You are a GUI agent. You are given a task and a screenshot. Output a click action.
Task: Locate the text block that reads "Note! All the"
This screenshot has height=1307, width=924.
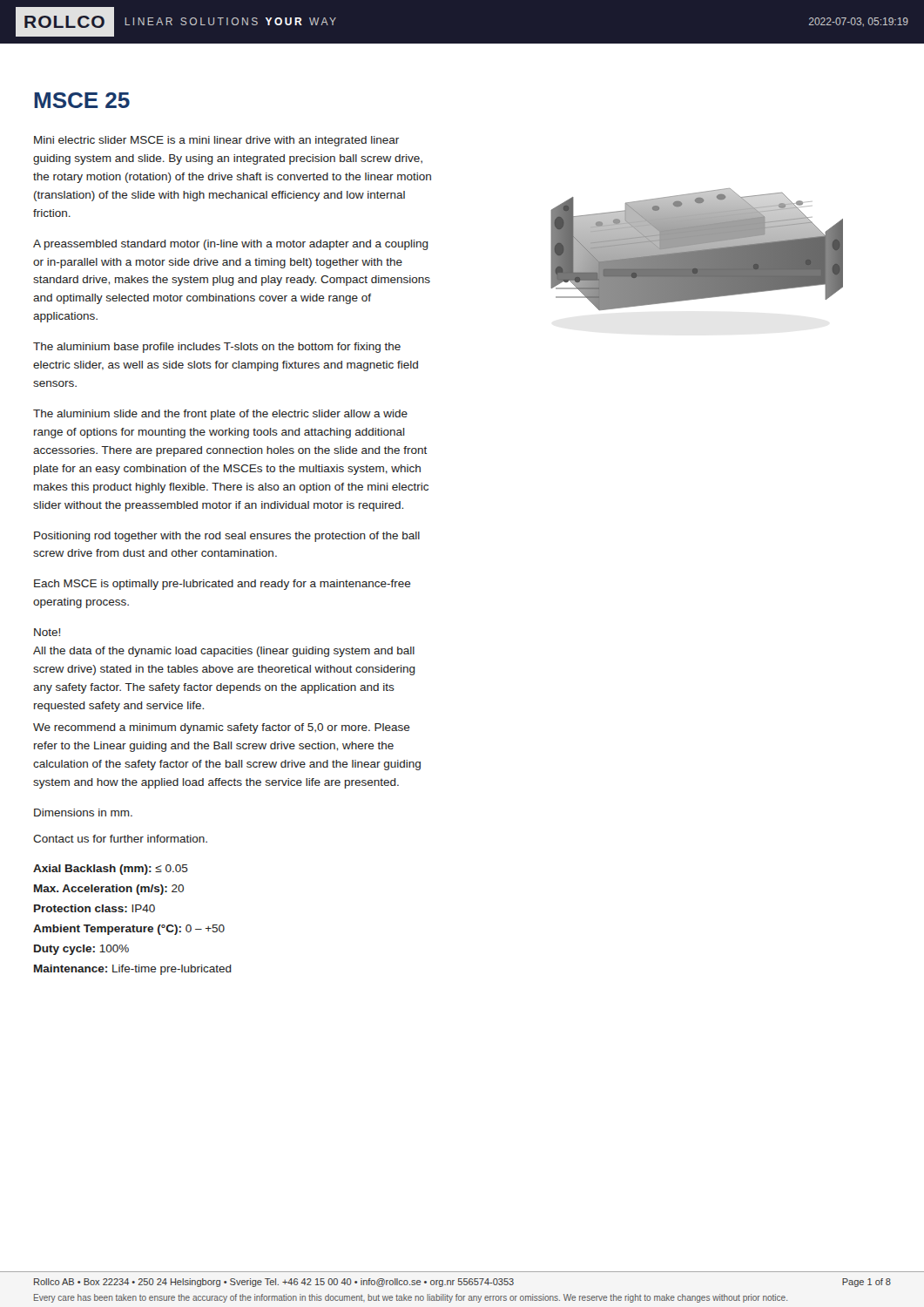click(224, 669)
